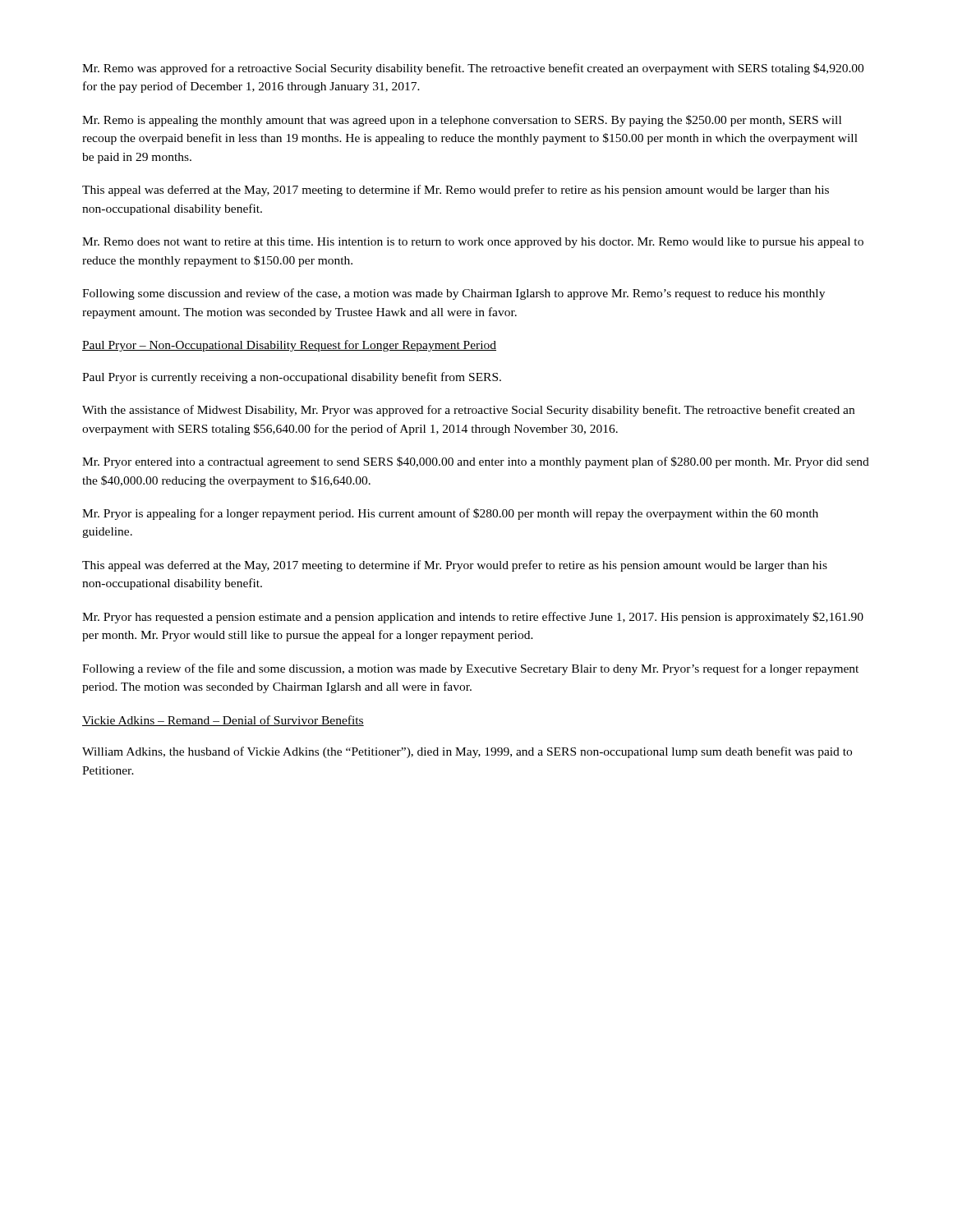Locate the element starting "Mr. Pryor has requested a pension estimate and"

coord(473,626)
